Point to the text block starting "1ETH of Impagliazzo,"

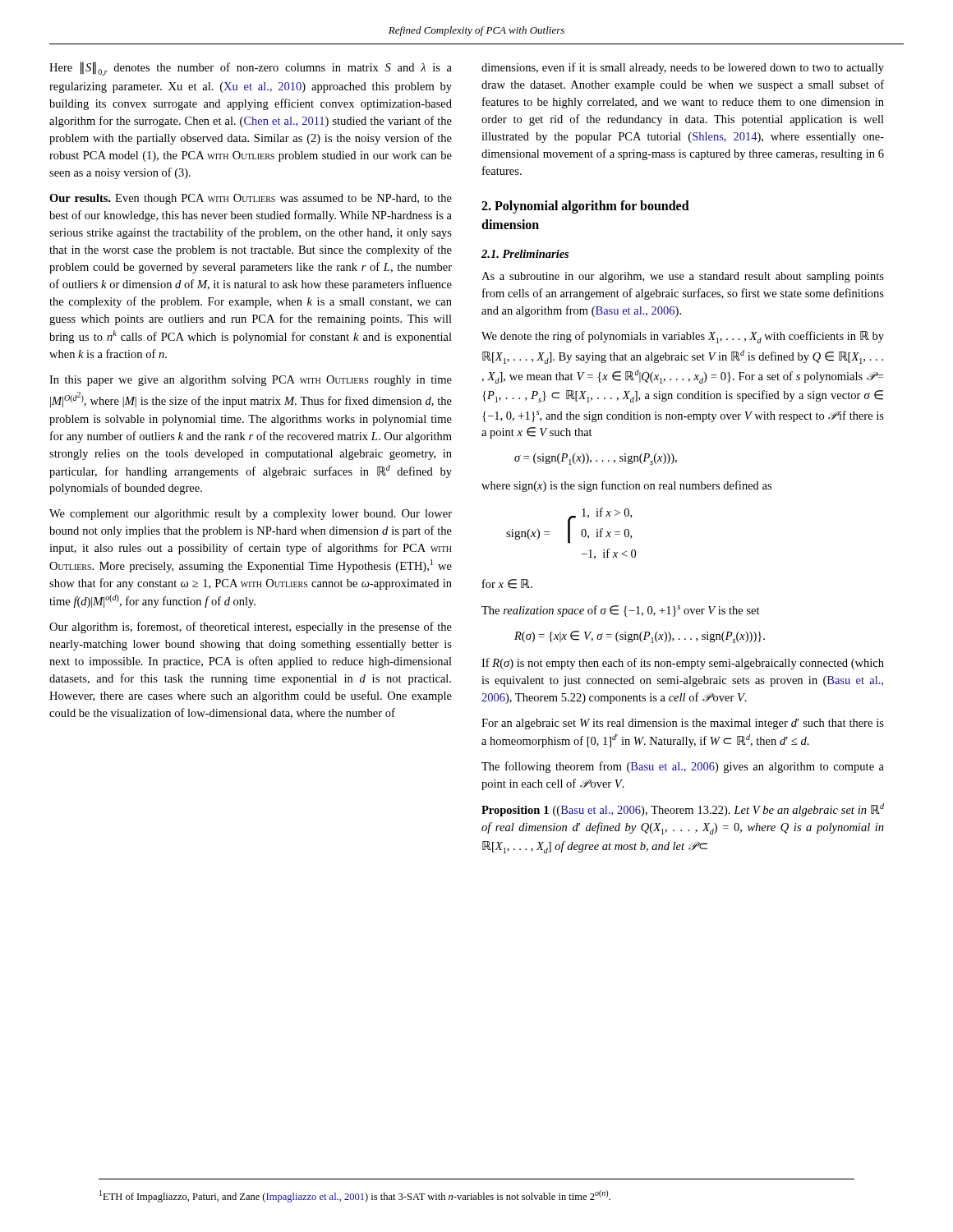click(x=476, y=1196)
